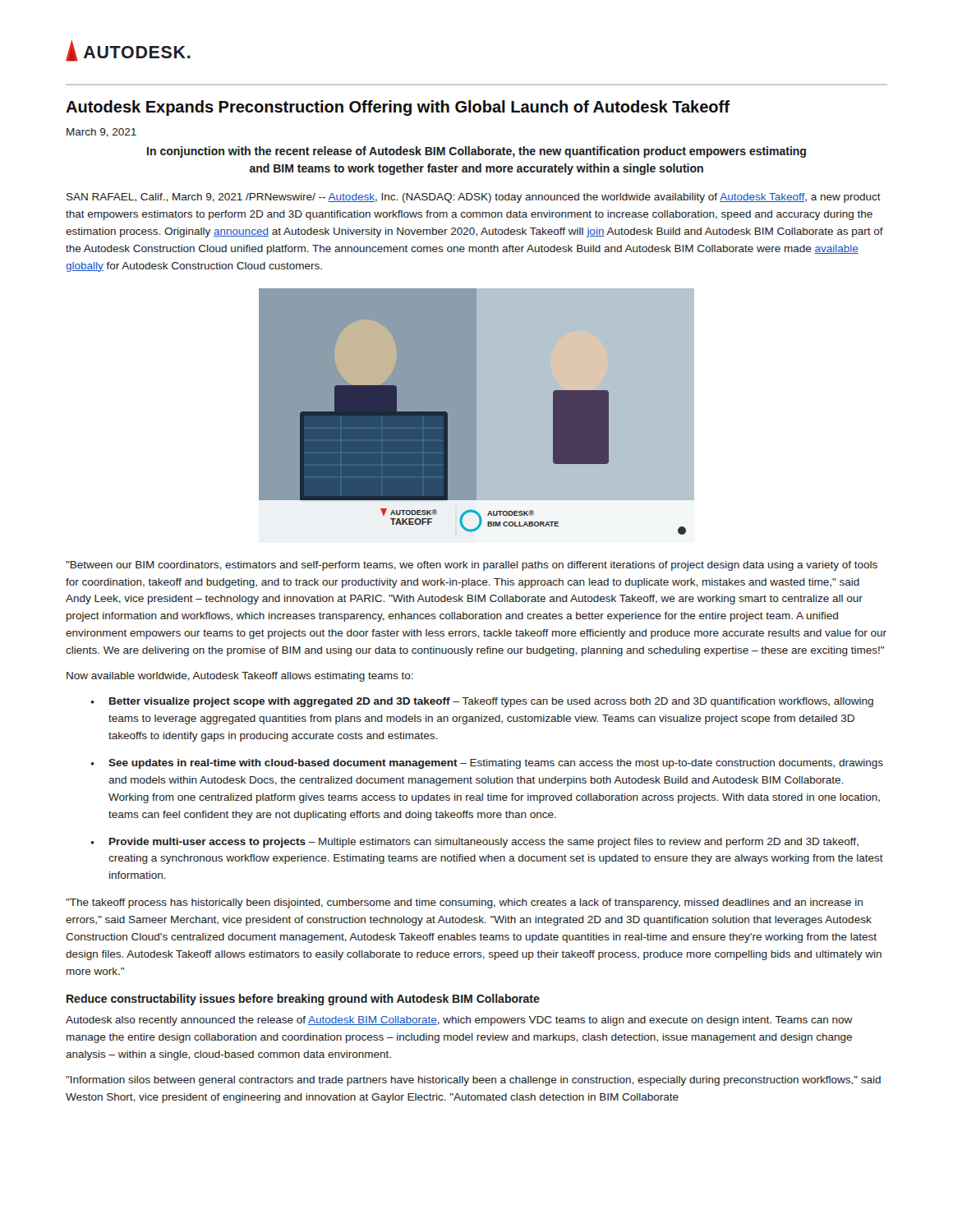Find the element starting "Now available worldwide, Autodesk Takeoff allows estimating teams"
Image resolution: width=953 pixels, height=1232 pixels.
pos(240,676)
